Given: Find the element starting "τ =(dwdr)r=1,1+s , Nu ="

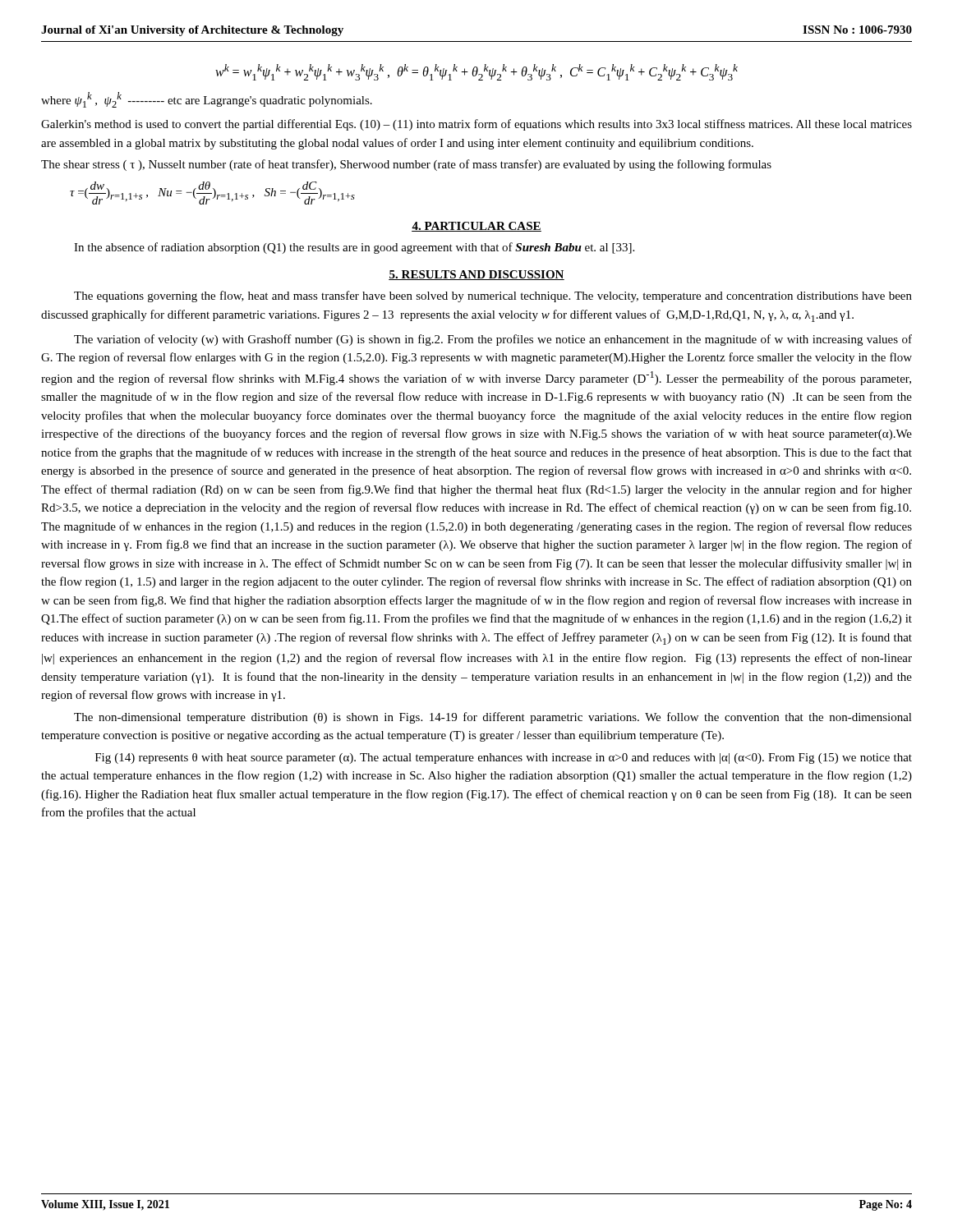Looking at the screenshot, I should coord(212,193).
